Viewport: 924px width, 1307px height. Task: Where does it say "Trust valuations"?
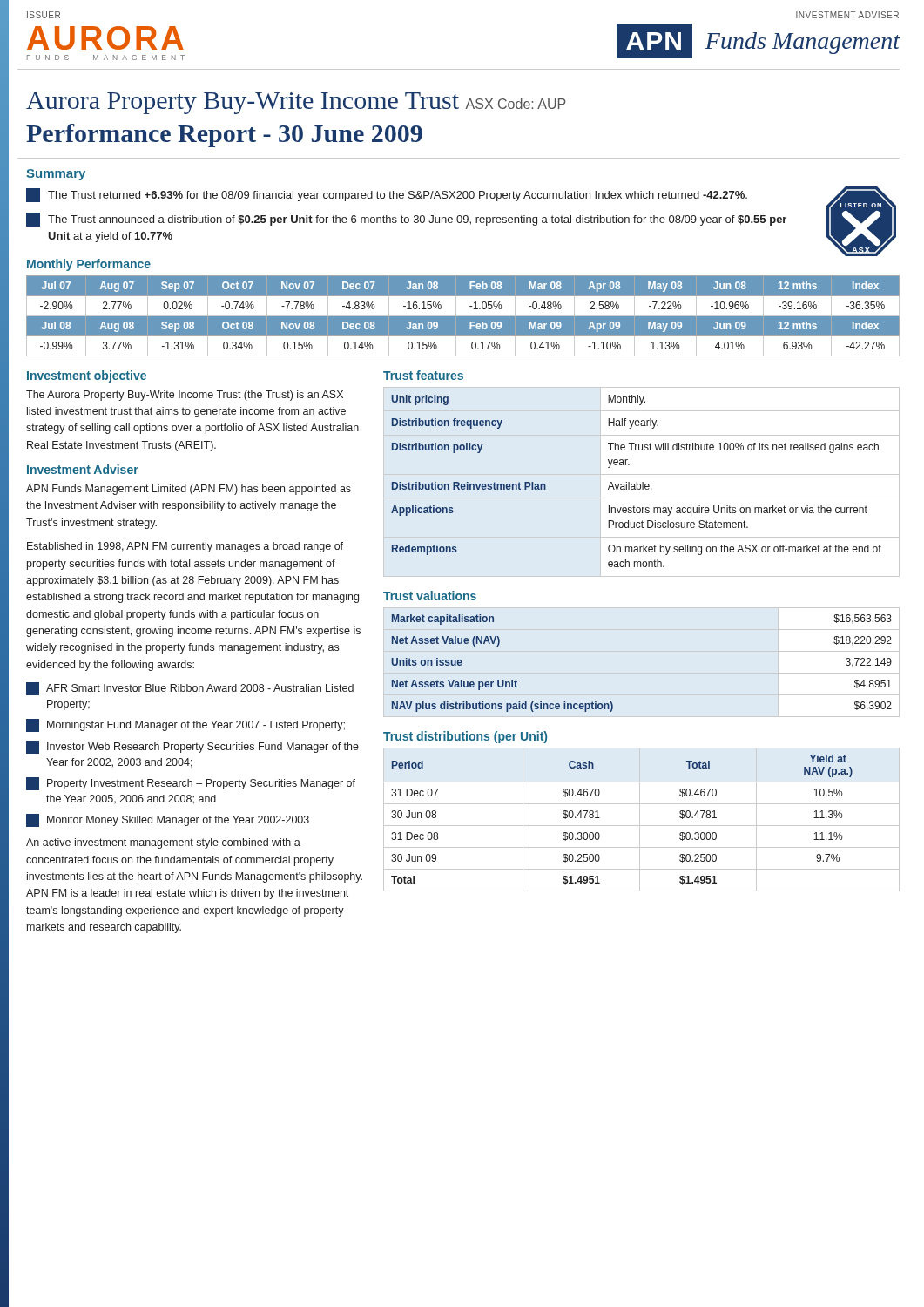pyautogui.click(x=430, y=596)
